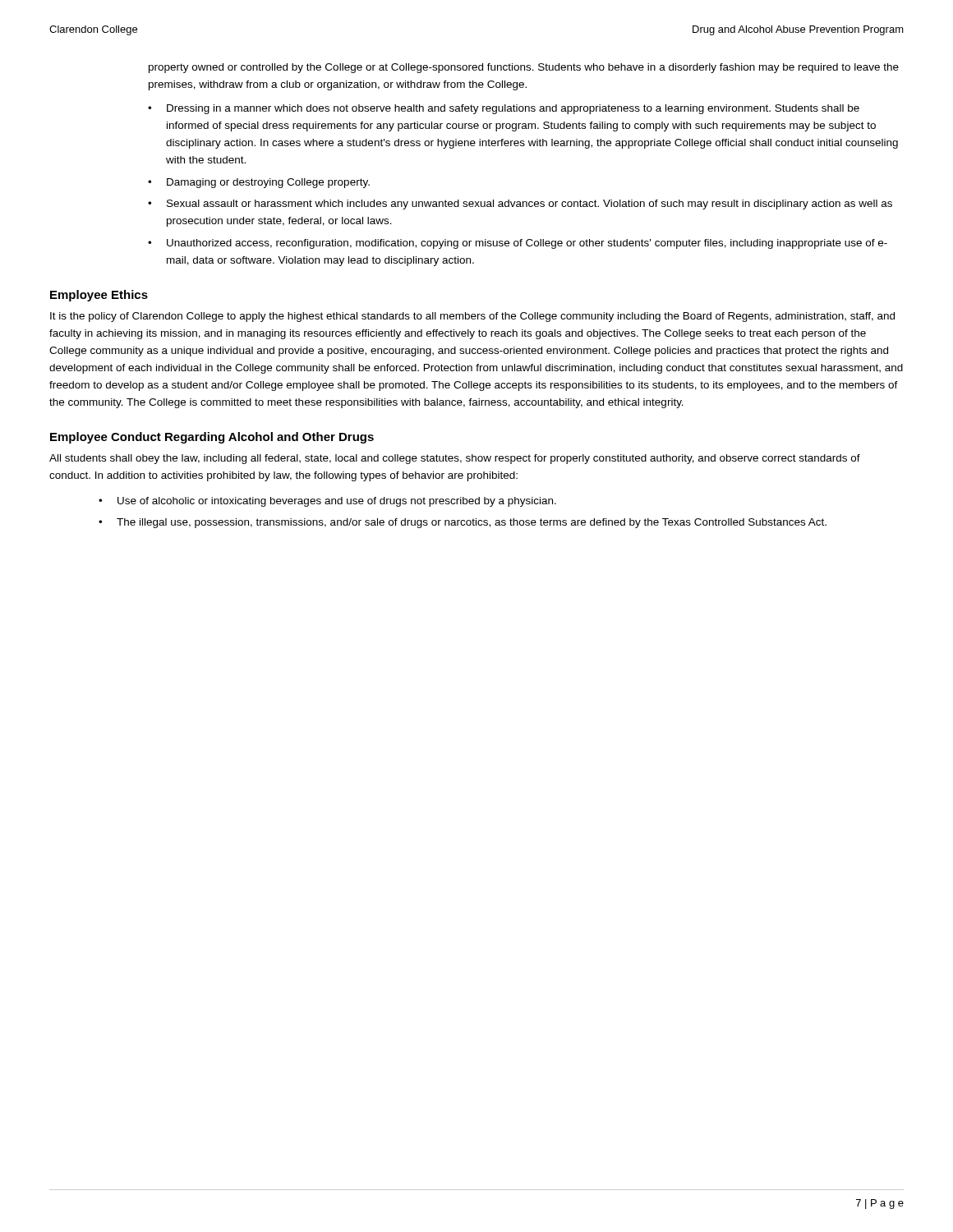Find the passage starting "Employee Ethics"

(x=99, y=295)
